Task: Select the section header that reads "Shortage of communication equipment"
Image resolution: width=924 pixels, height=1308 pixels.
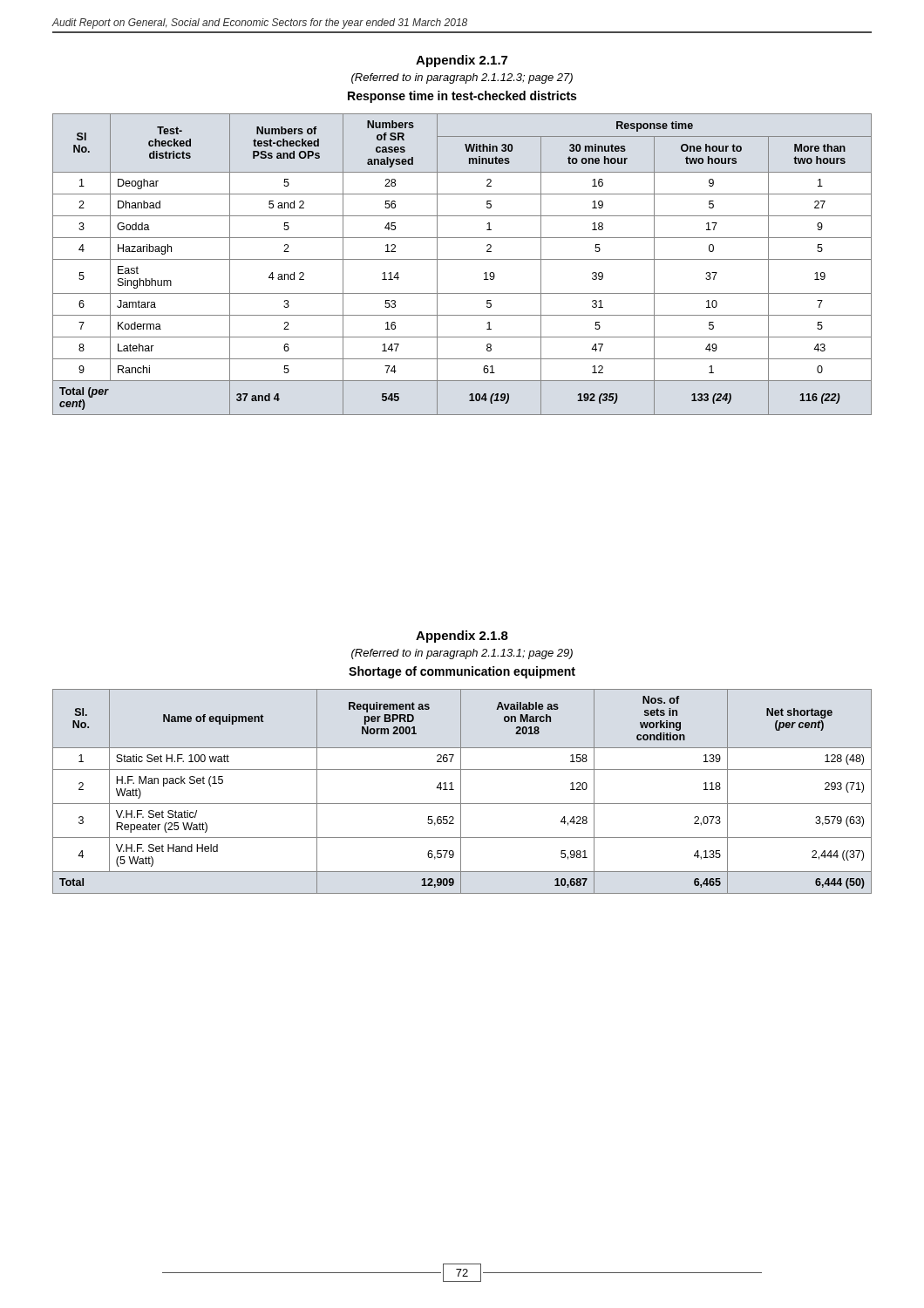Action: (462, 671)
